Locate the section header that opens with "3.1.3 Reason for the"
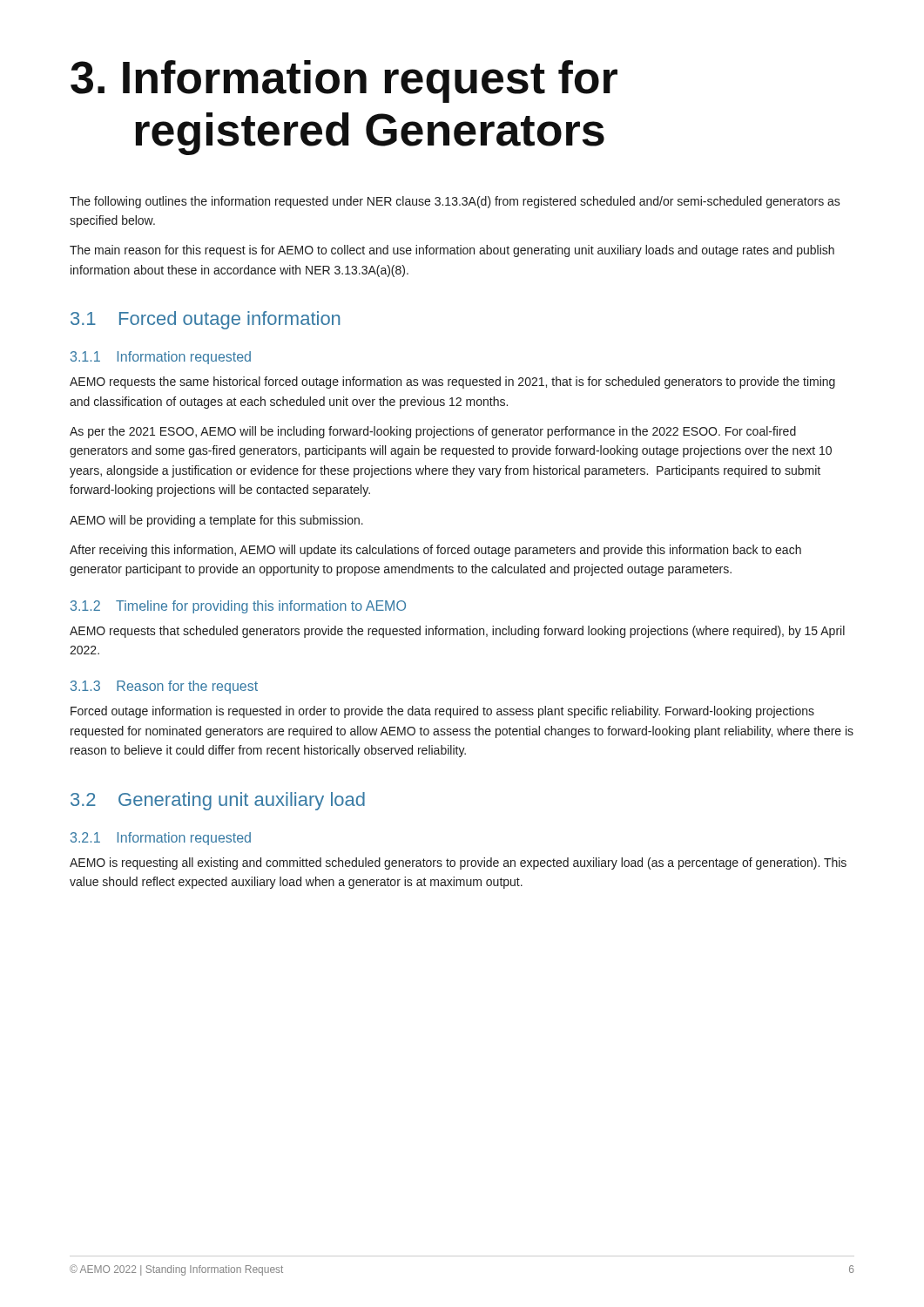Image resolution: width=924 pixels, height=1307 pixels. pos(164,687)
